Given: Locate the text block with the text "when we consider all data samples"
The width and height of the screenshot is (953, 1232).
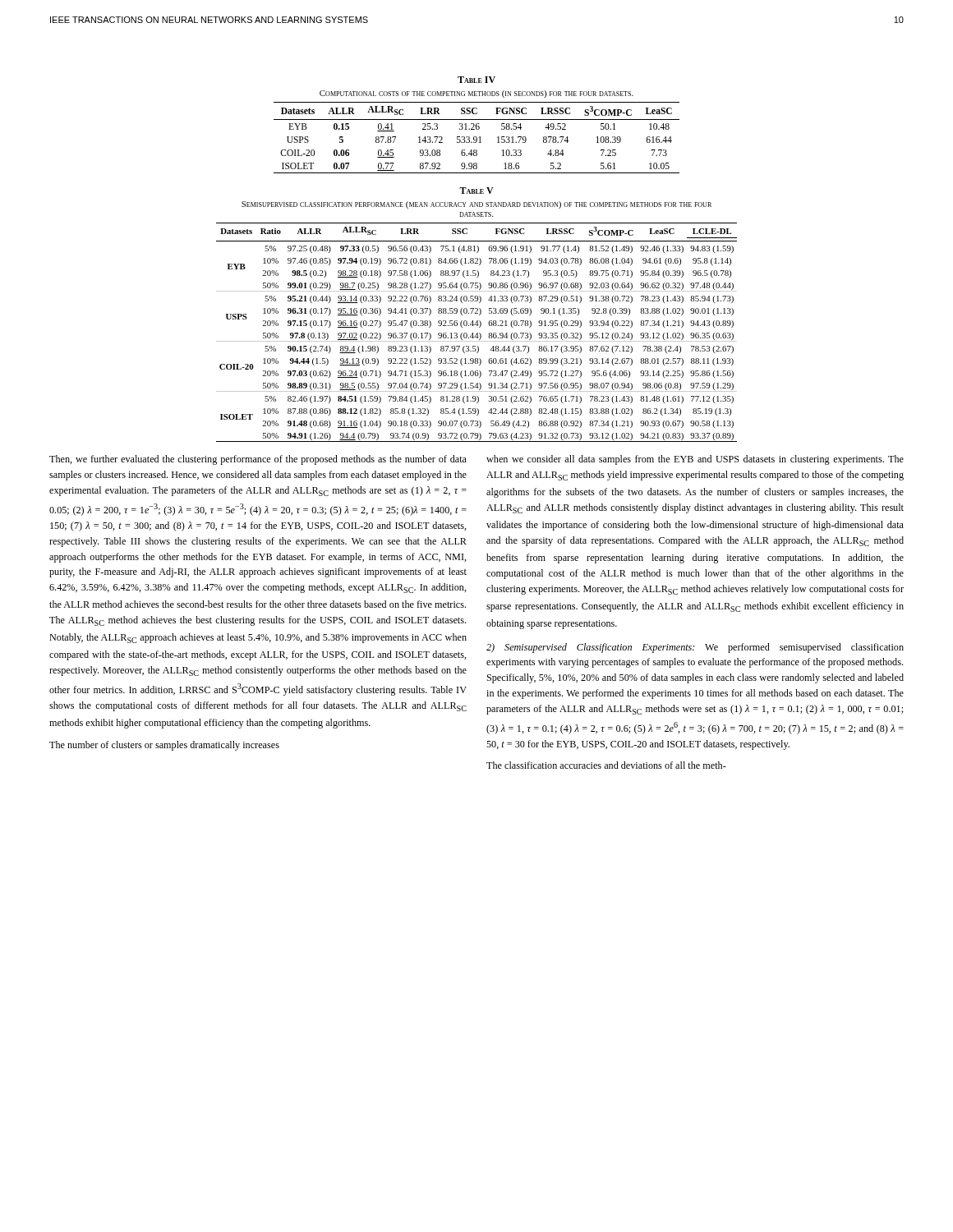Looking at the screenshot, I should [x=695, y=541].
